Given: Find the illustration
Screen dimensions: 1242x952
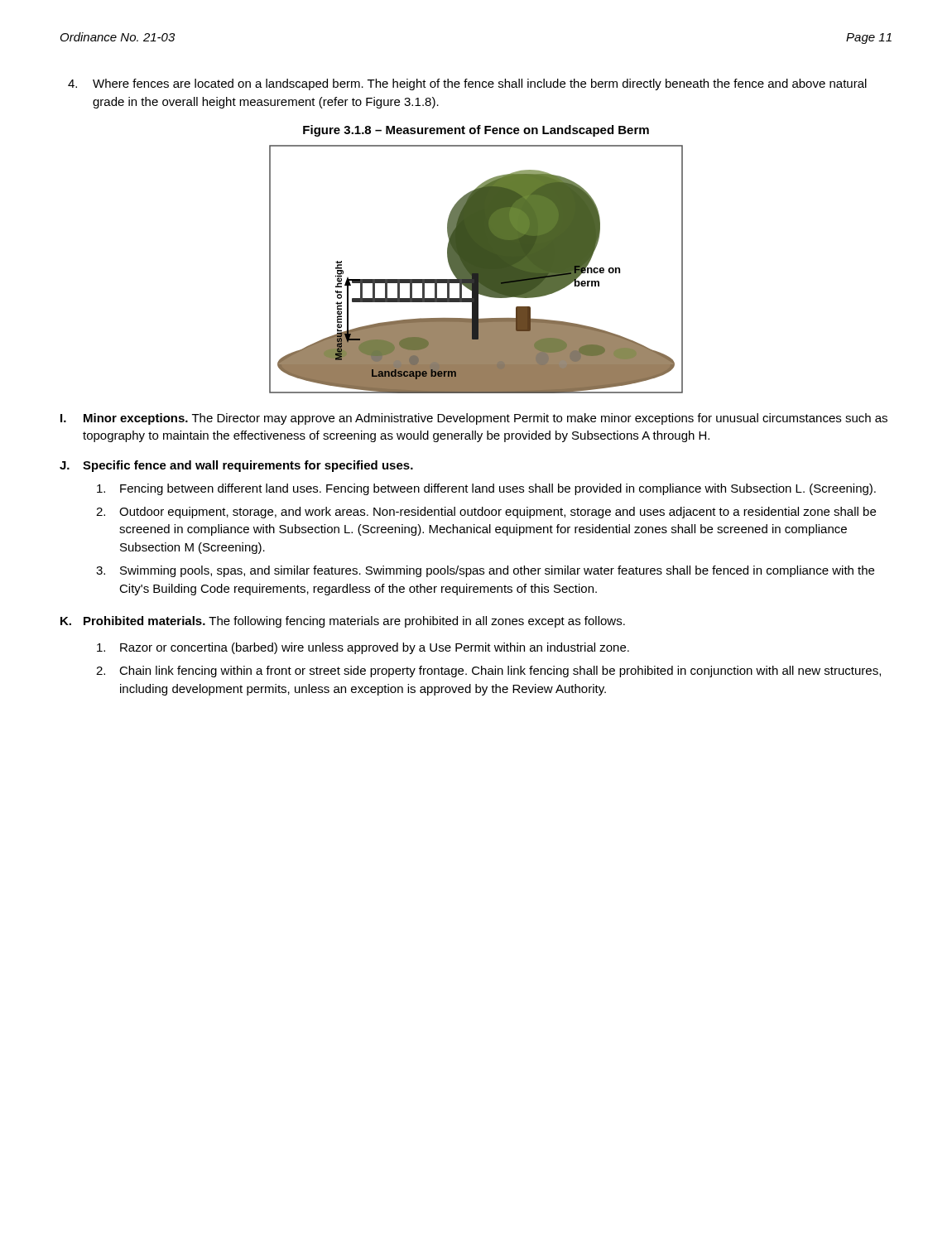Looking at the screenshot, I should coord(476,270).
